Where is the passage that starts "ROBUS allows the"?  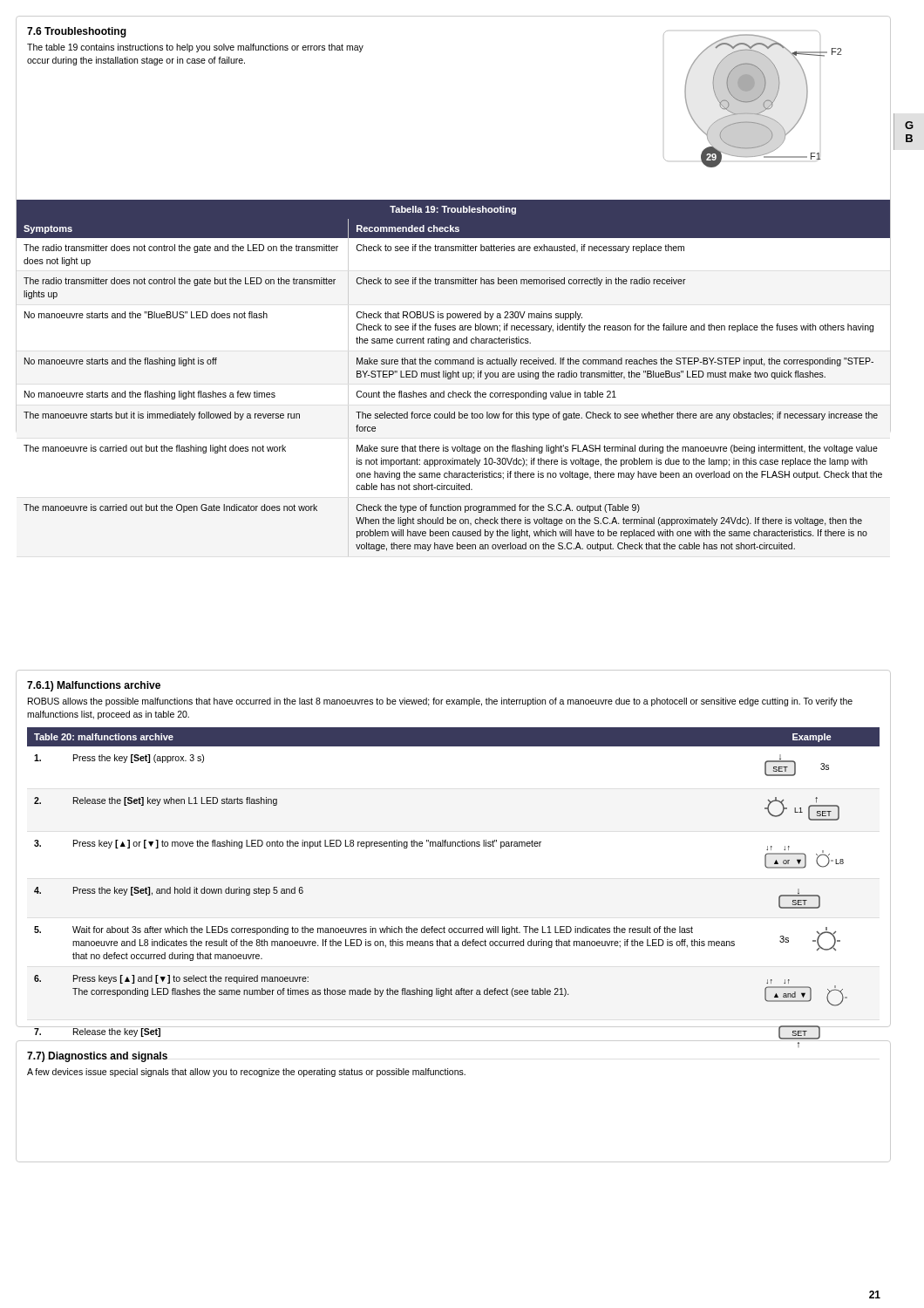tap(440, 707)
